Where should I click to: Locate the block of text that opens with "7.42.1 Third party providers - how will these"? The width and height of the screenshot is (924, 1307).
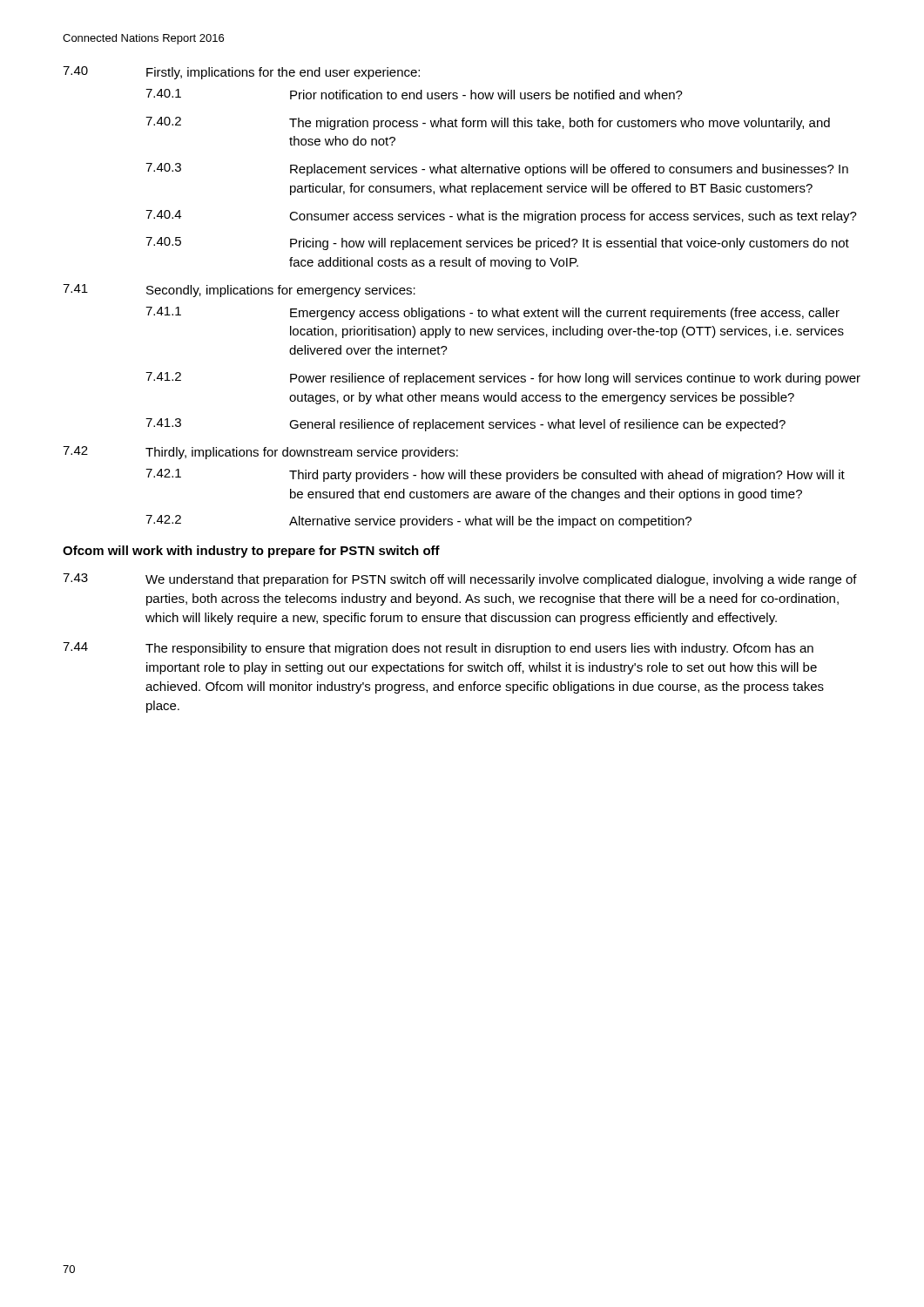(503, 484)
